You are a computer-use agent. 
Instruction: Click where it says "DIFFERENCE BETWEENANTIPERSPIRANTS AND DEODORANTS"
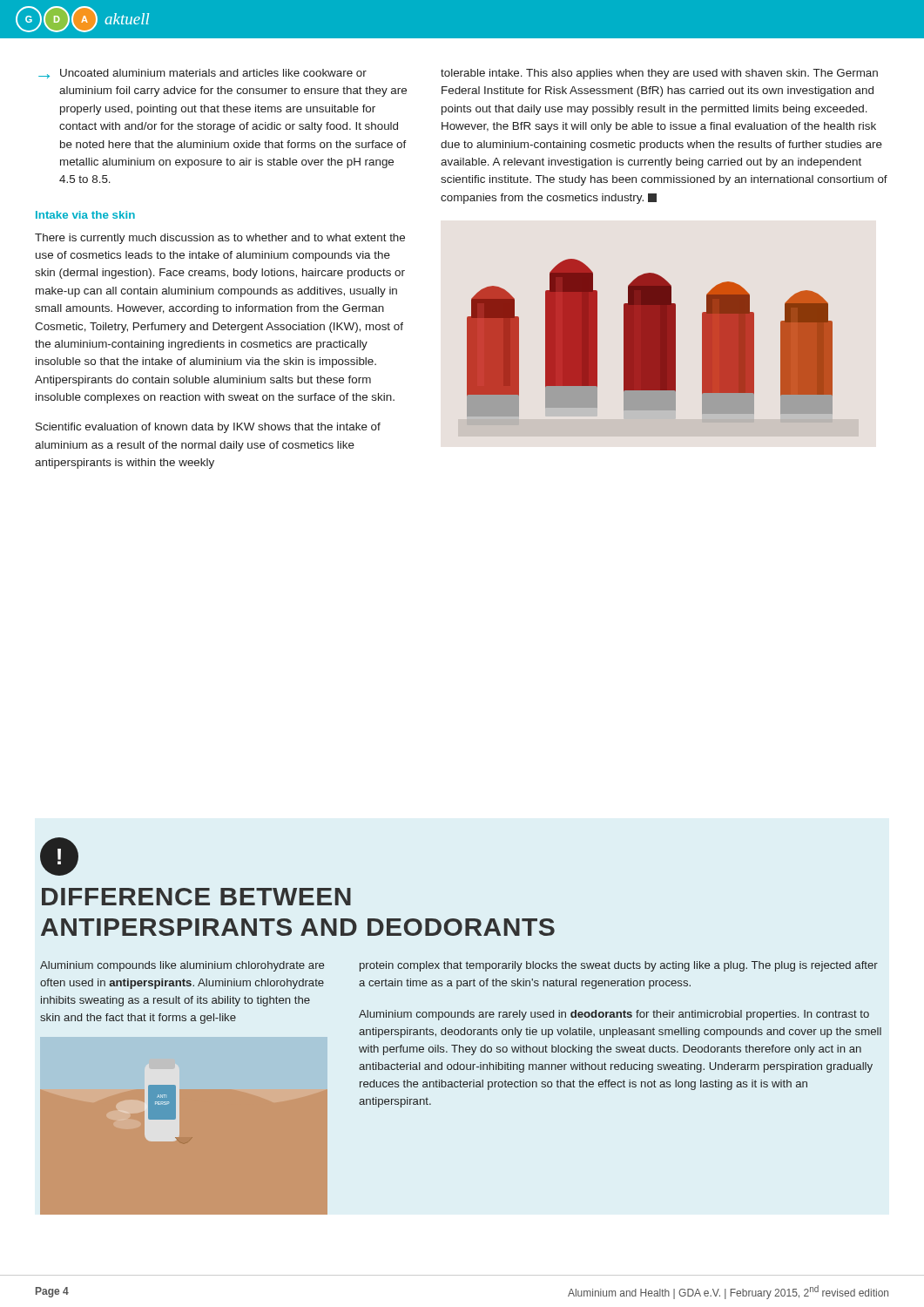pyautogui.click(x=298, y=912)
